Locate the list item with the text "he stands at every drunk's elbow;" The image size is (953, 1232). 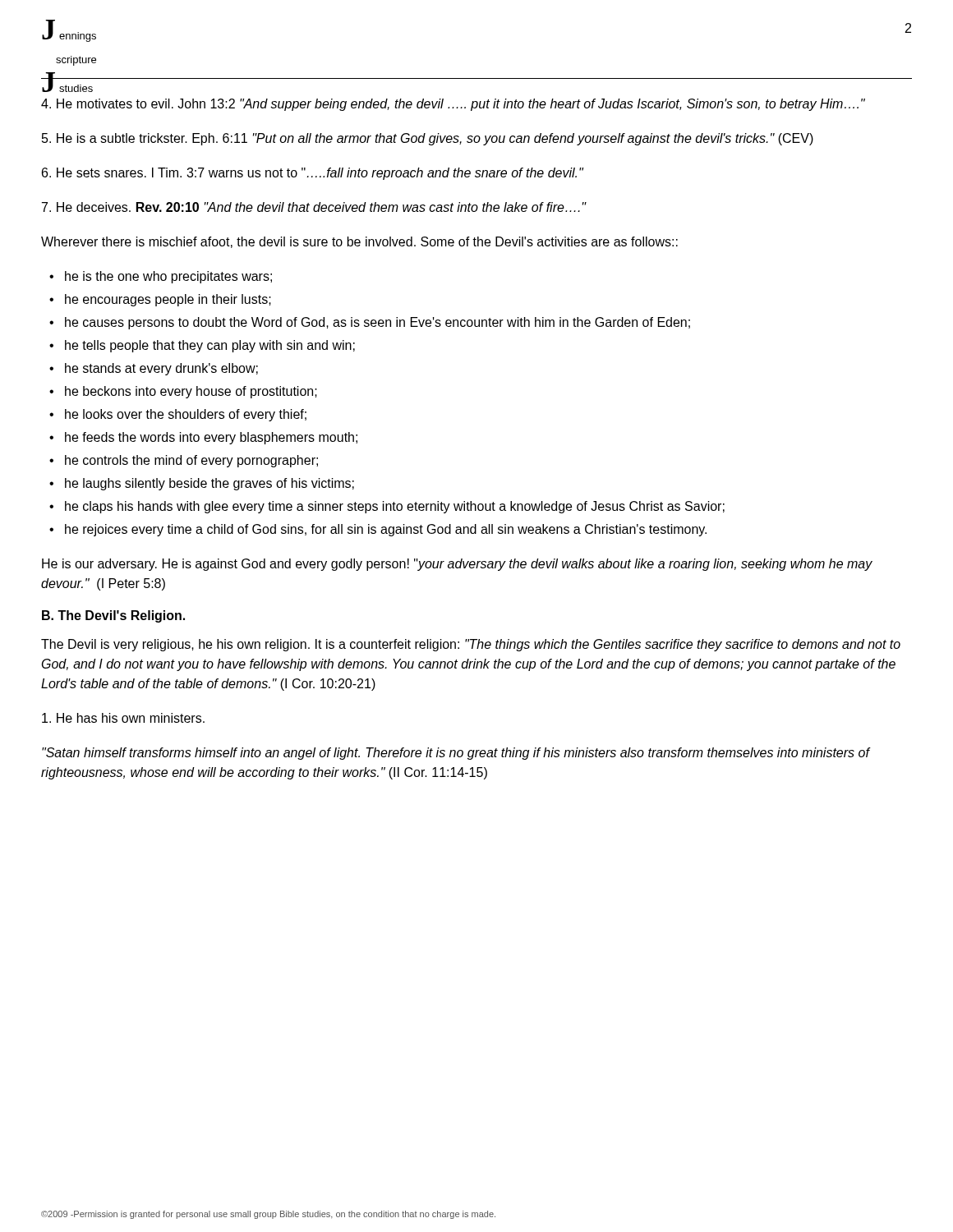161,368
